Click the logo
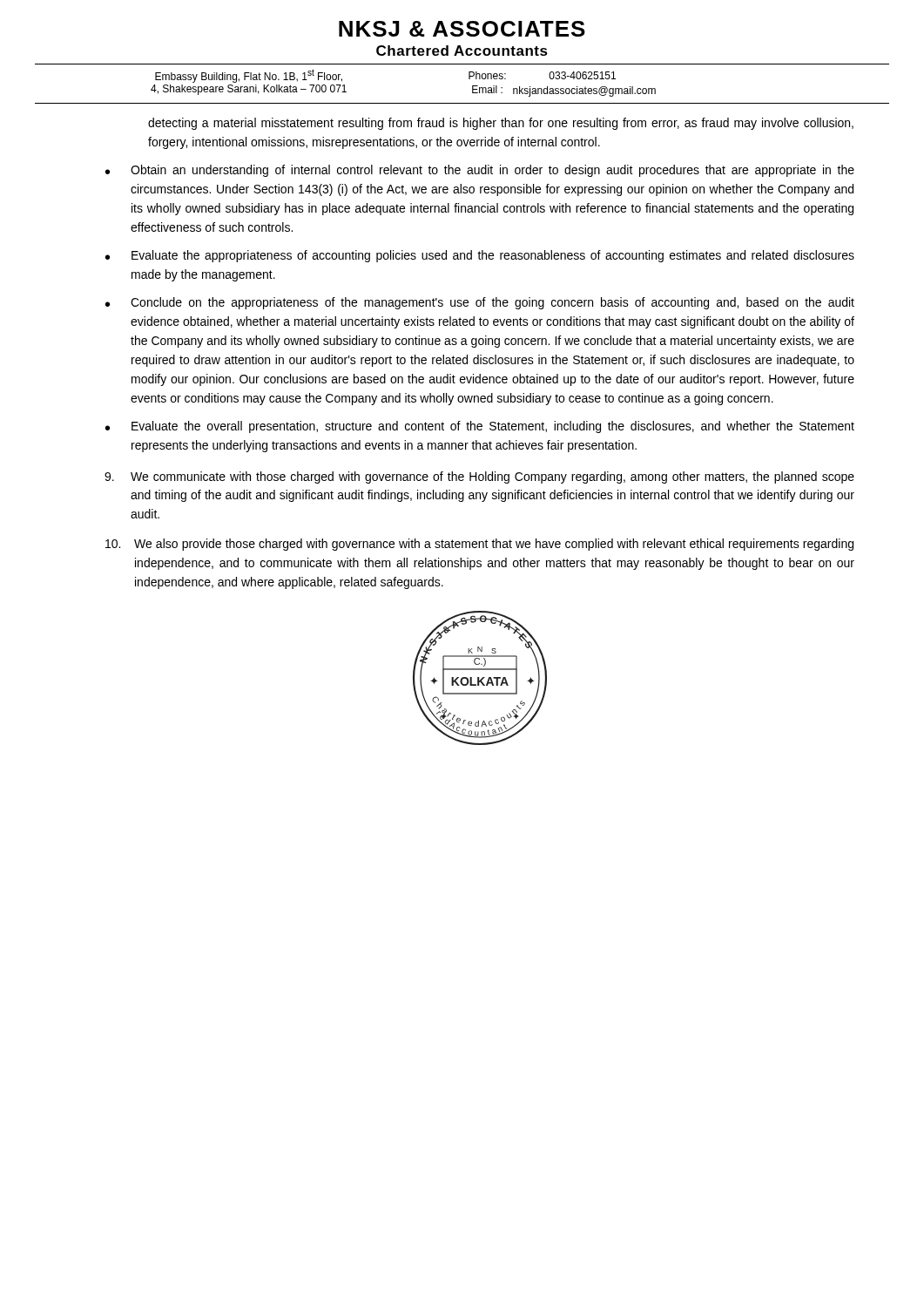This screenshot has height=1307, width=924. [479, 678]
